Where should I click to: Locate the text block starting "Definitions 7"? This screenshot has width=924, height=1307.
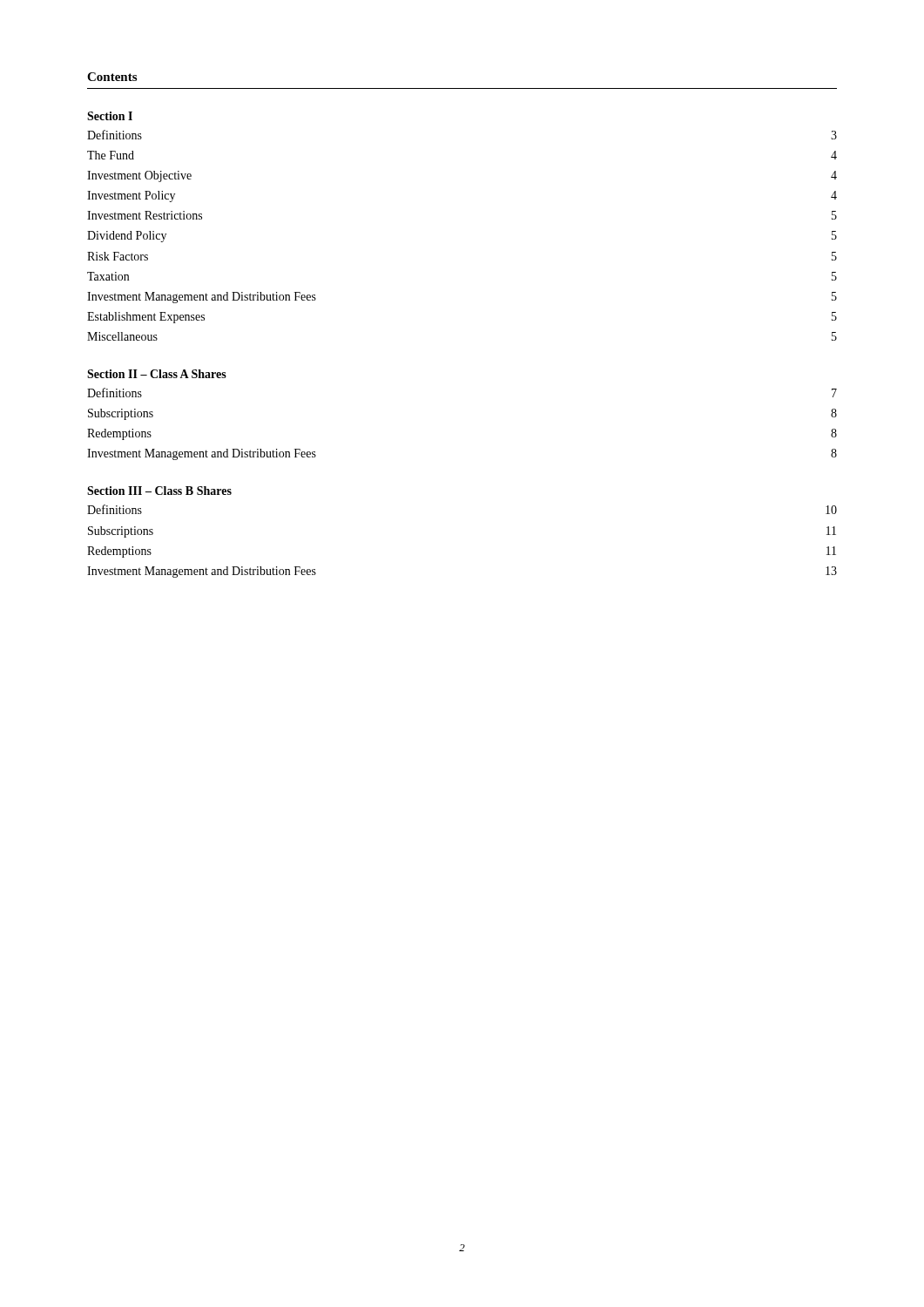click(113, 393)
